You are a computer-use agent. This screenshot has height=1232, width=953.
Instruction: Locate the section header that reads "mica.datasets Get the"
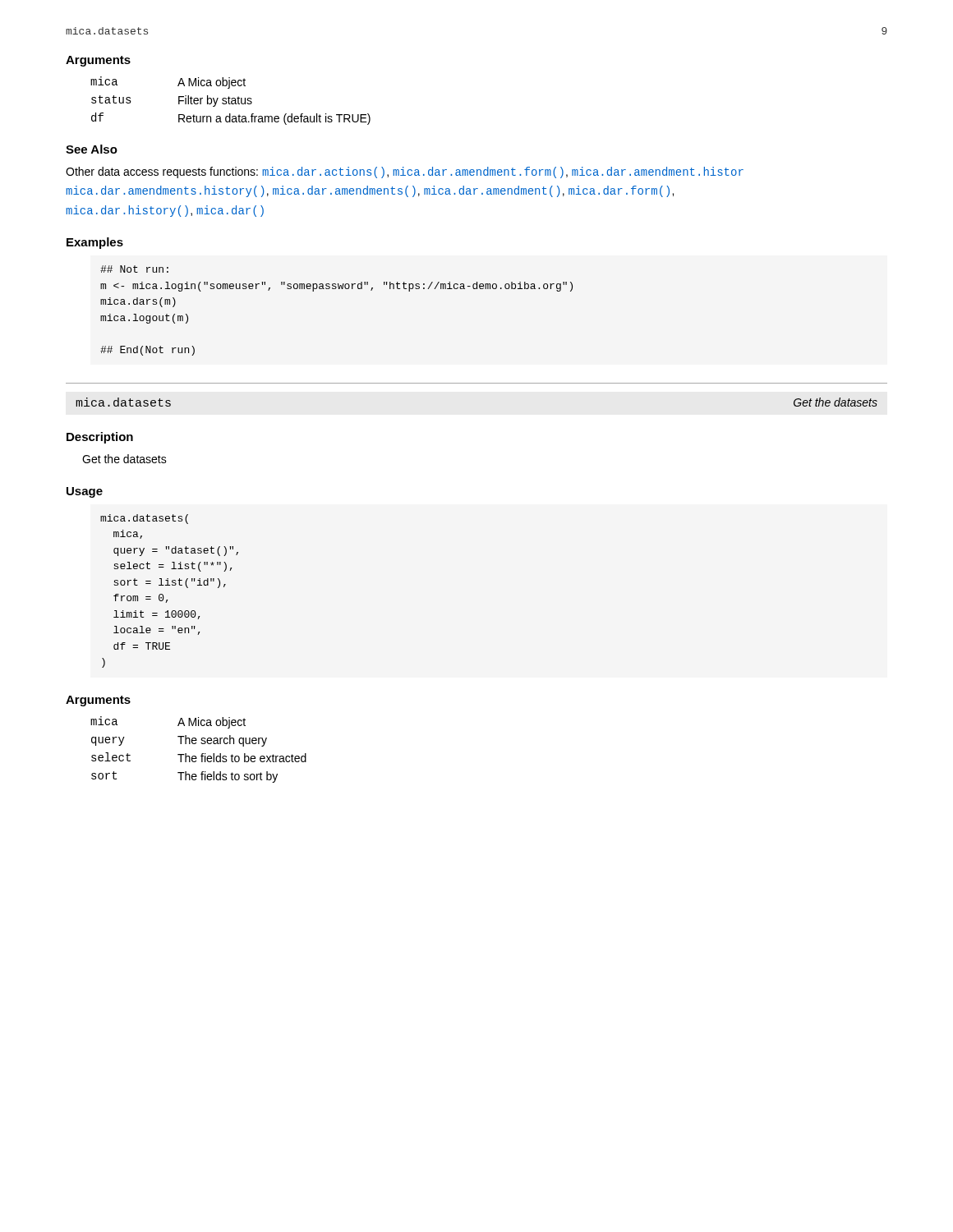pyautogui.click(x=124, y=401)
